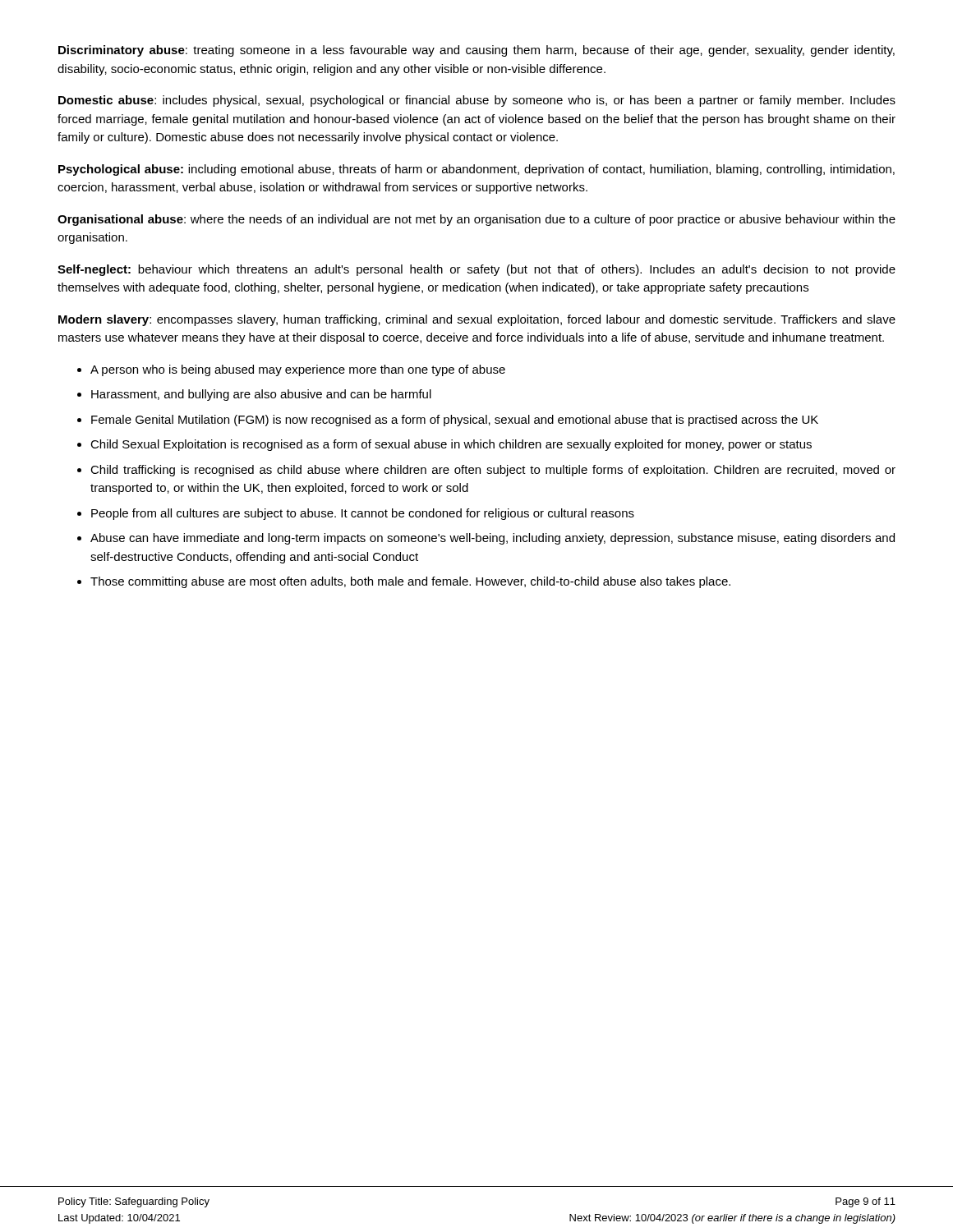Locate the list item that reads "Those committing abuse"
The width and height of the screenshot is (953, 1232).
pyautogui.click(x=493, y=582)
